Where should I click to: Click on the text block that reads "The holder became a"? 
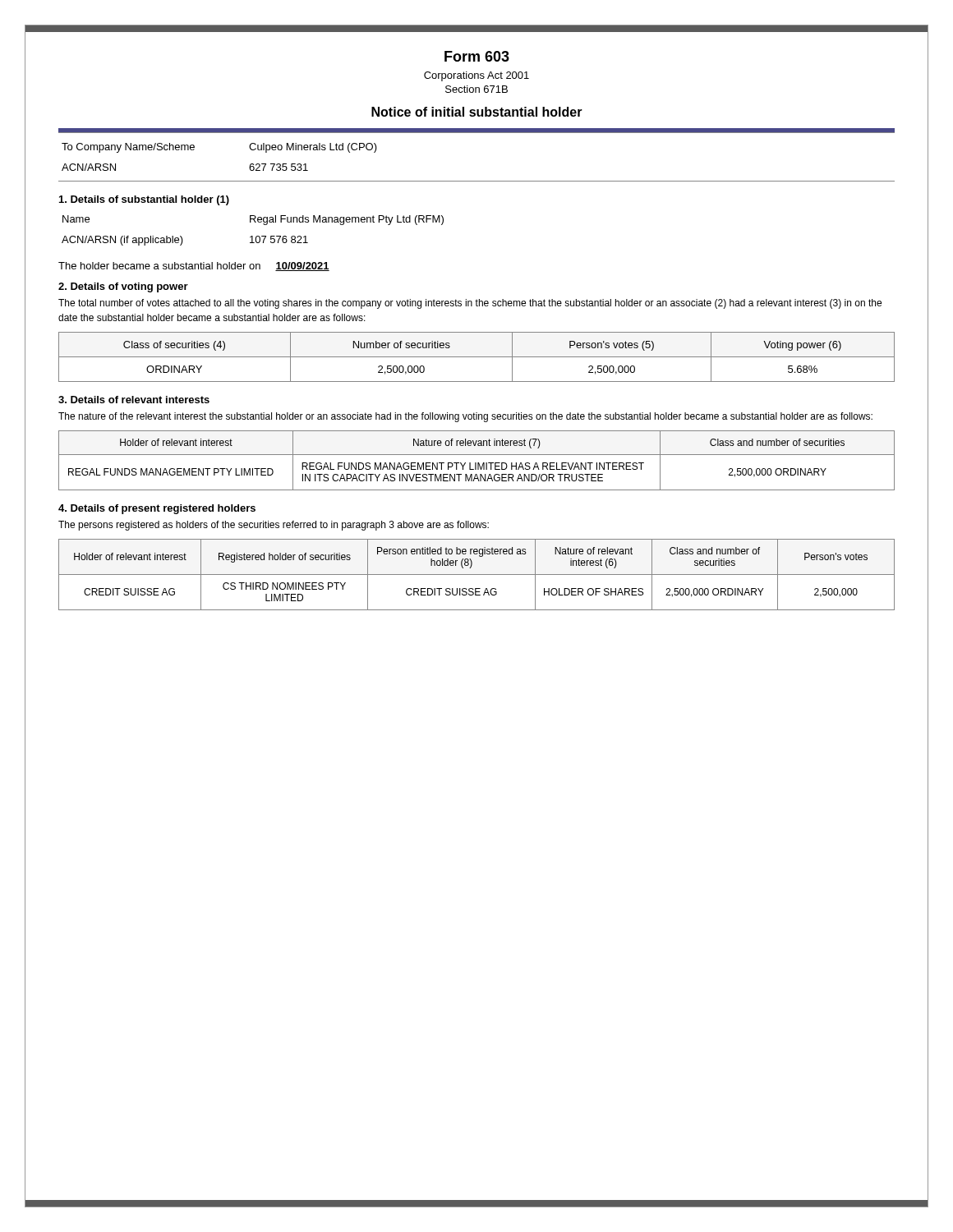pyautogui.click(x=194, y=266)
